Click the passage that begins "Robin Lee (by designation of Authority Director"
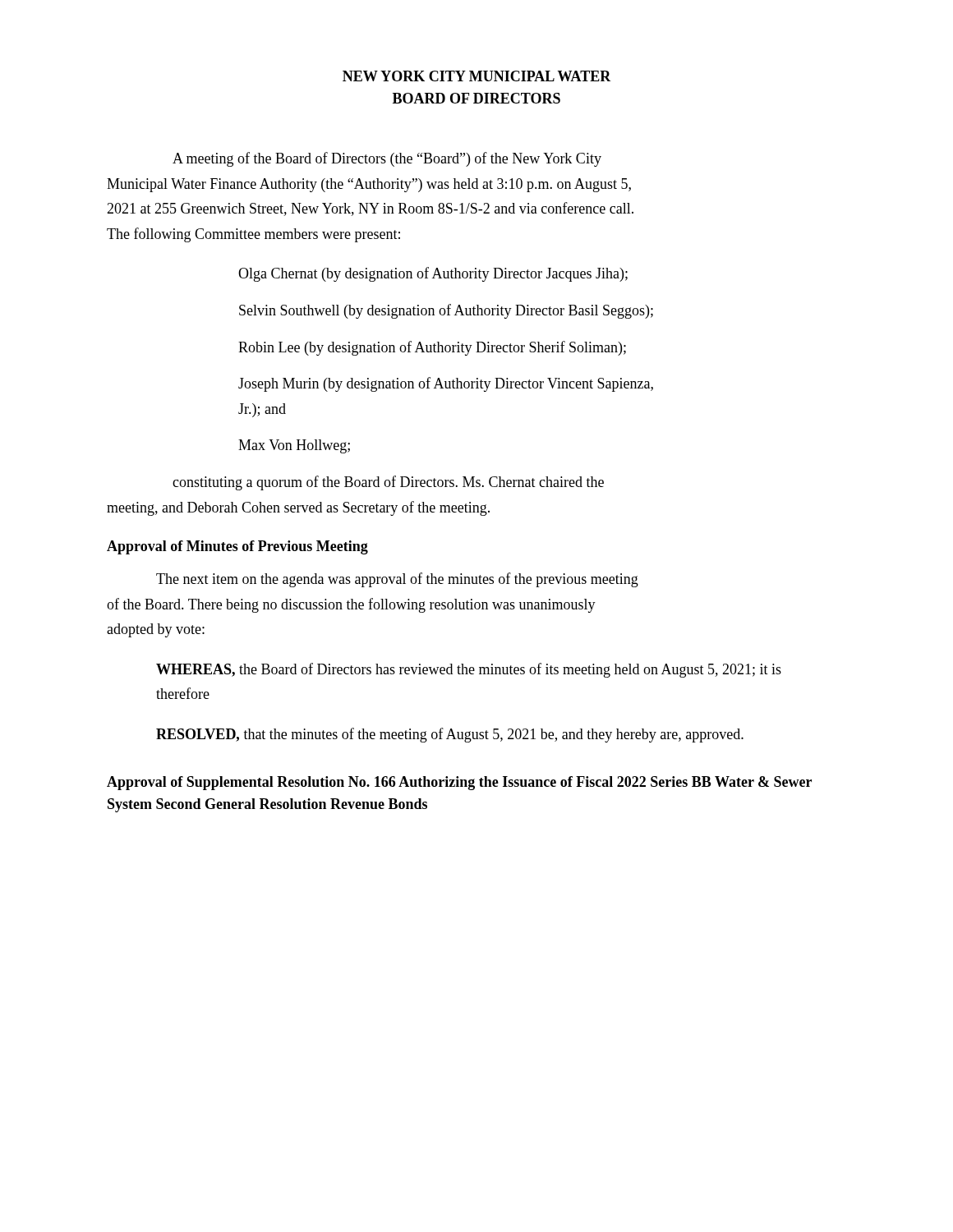Screen dimensions: 1232x953 click(x=433, y=347)
